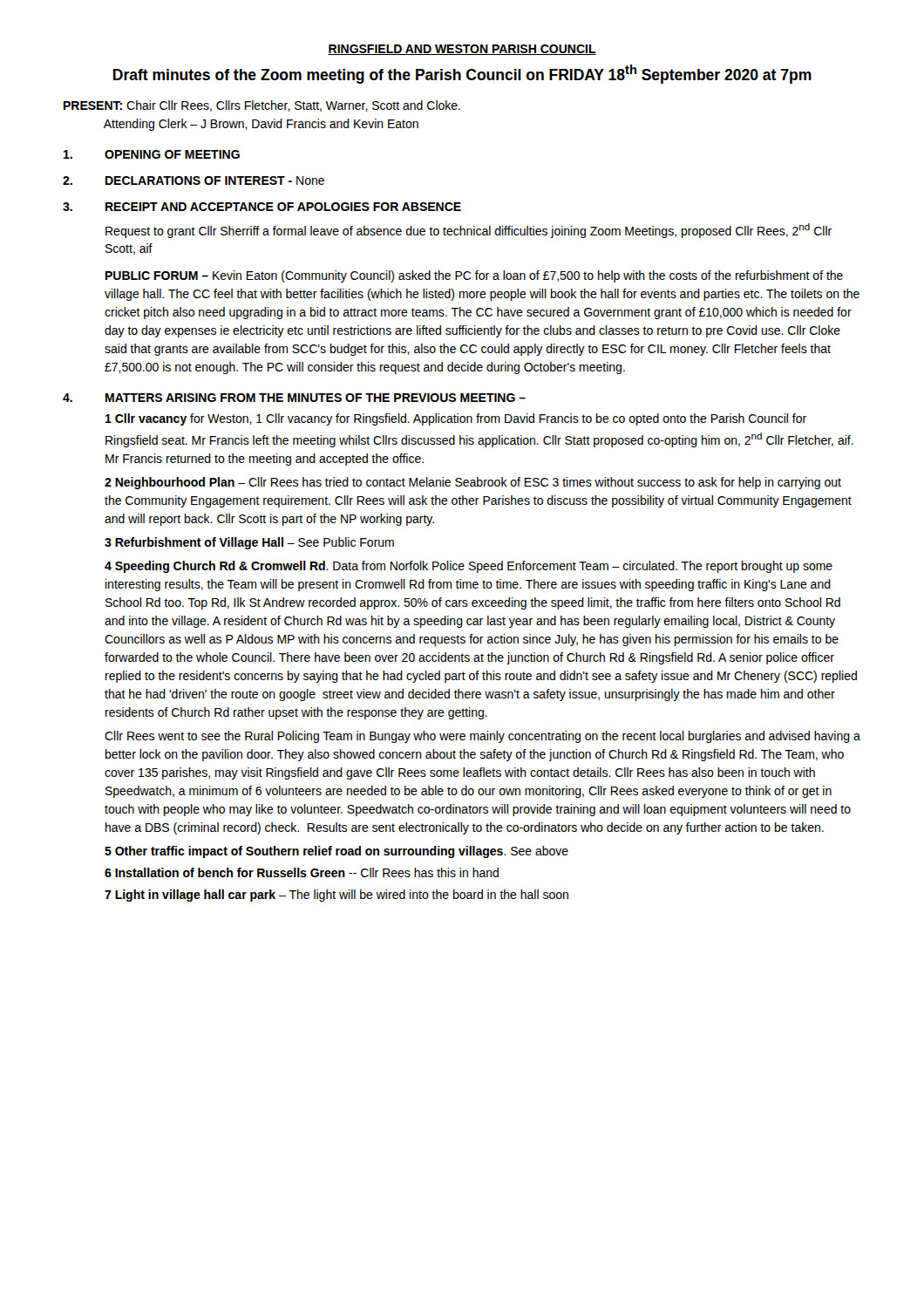This screenshot has height=1308, width=924.
Task: Click the passage that begins "6 Installation of"
Action: coord(302,873)
